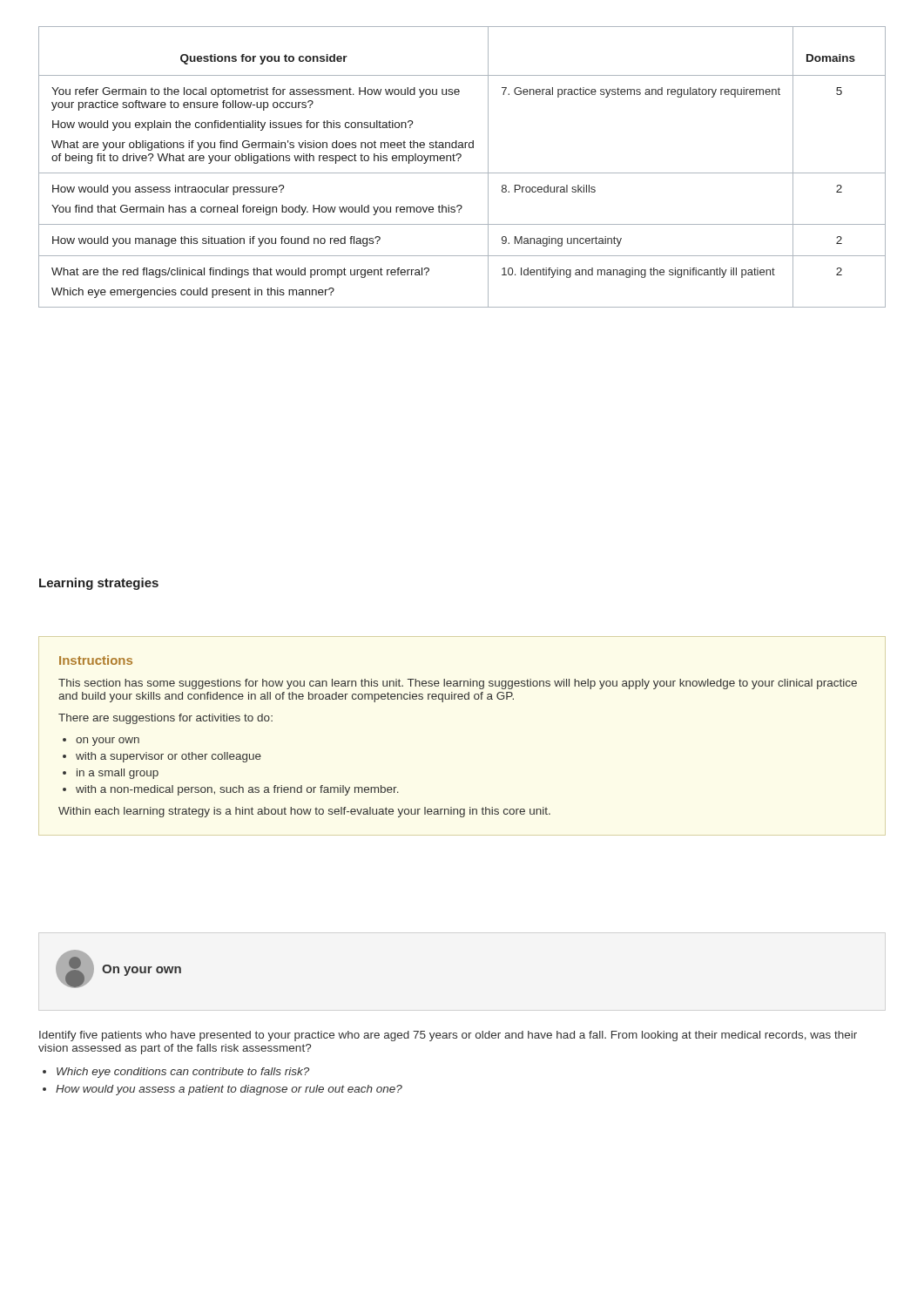Find the table that mentions "9. Managing uncertainty"
Screen dimensions: 1307x924
pos(462,167)
